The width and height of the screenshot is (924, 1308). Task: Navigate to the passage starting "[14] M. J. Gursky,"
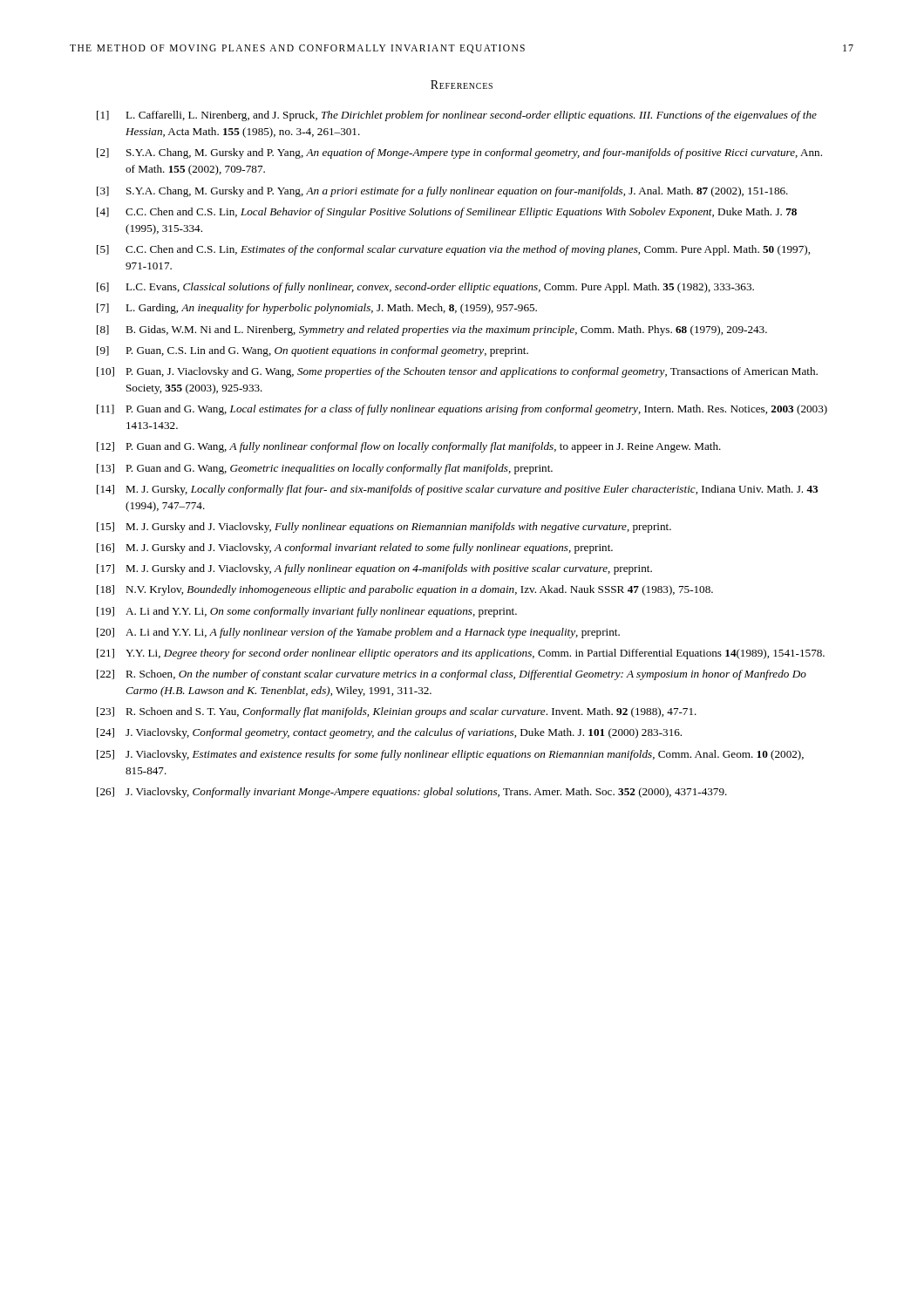[x=462, y=497]
